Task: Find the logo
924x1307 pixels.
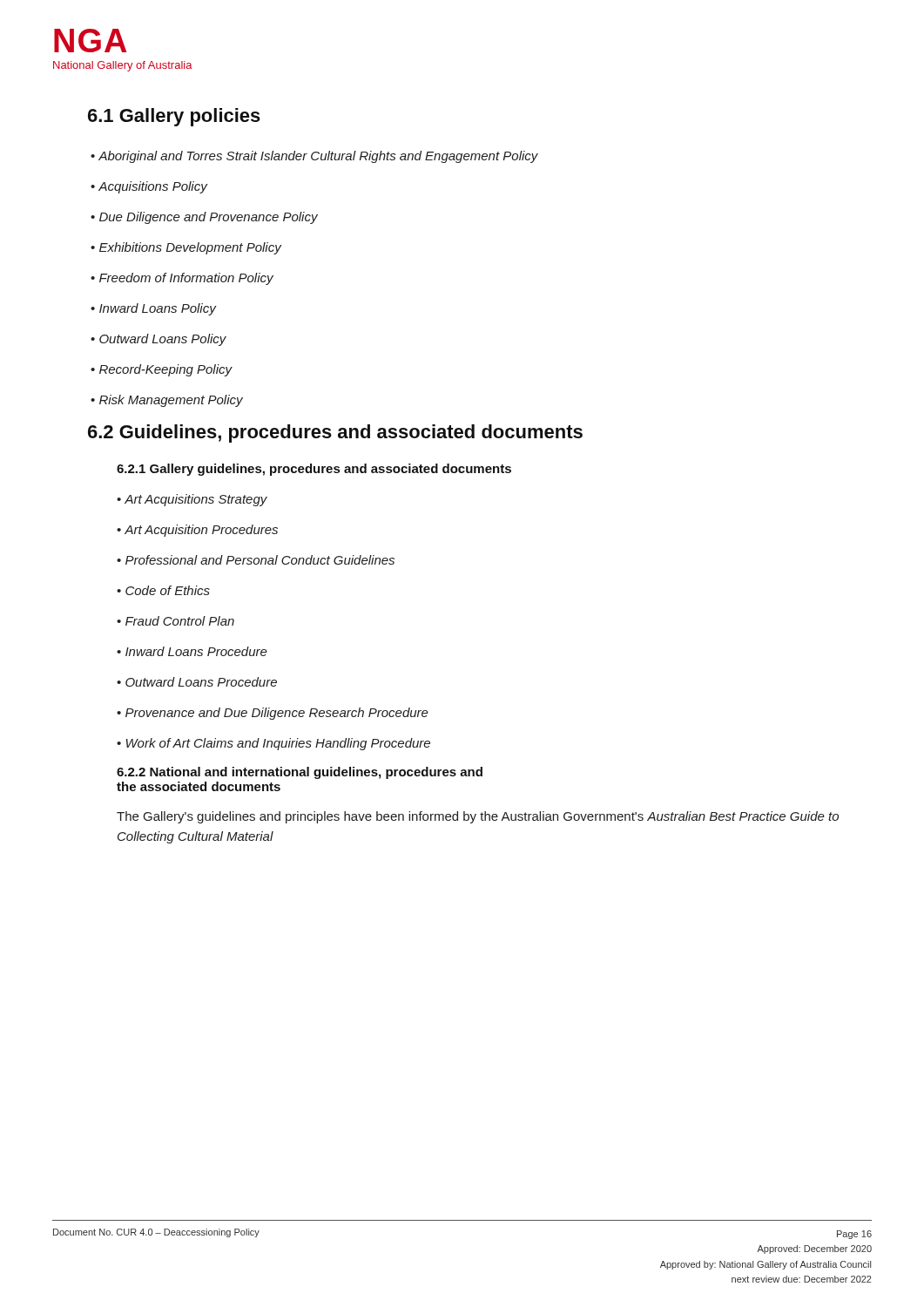Action: pos(122,48)
